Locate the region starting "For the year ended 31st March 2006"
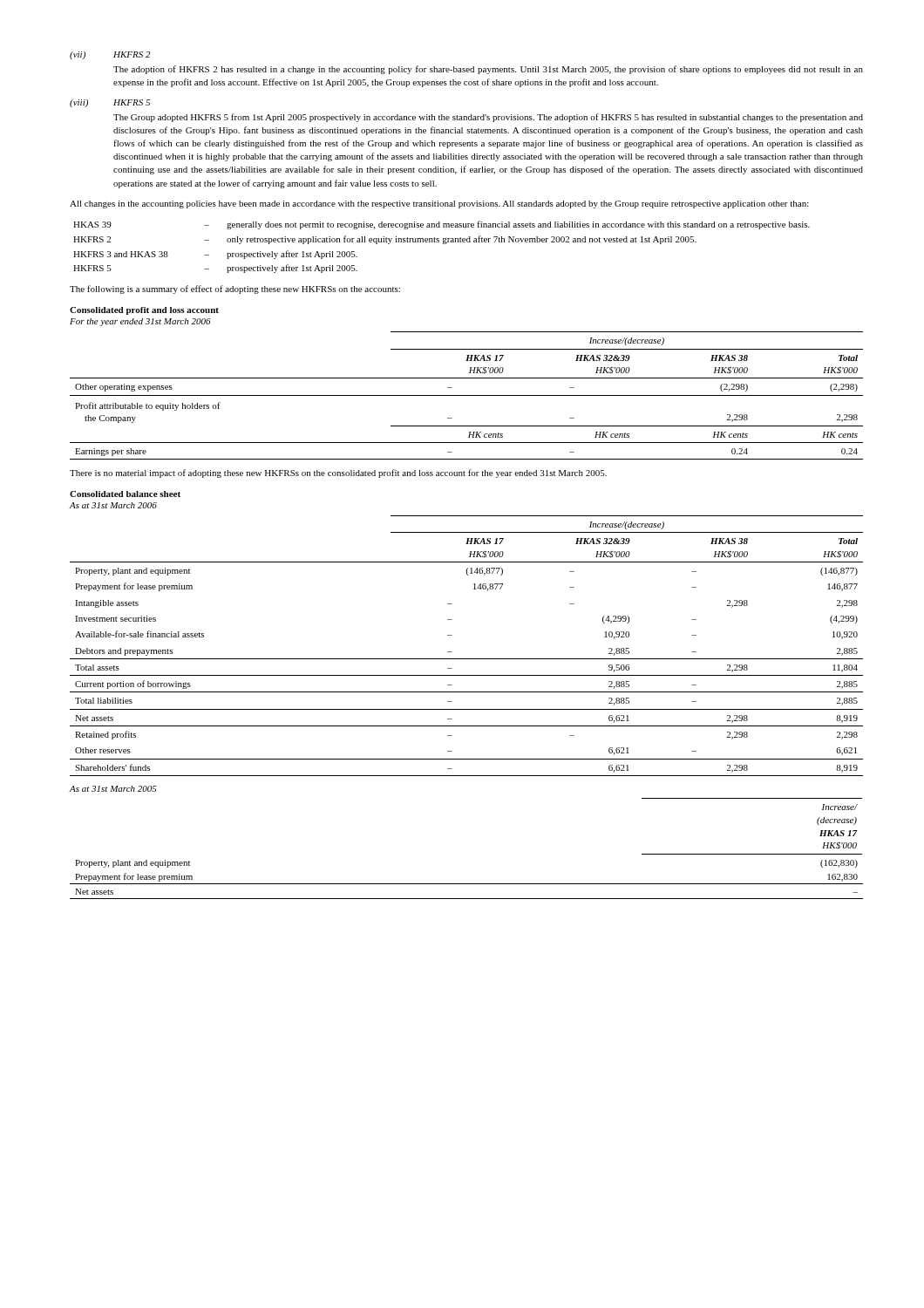The height and width of the screenshot is (1308, 924). pos(140,321)
